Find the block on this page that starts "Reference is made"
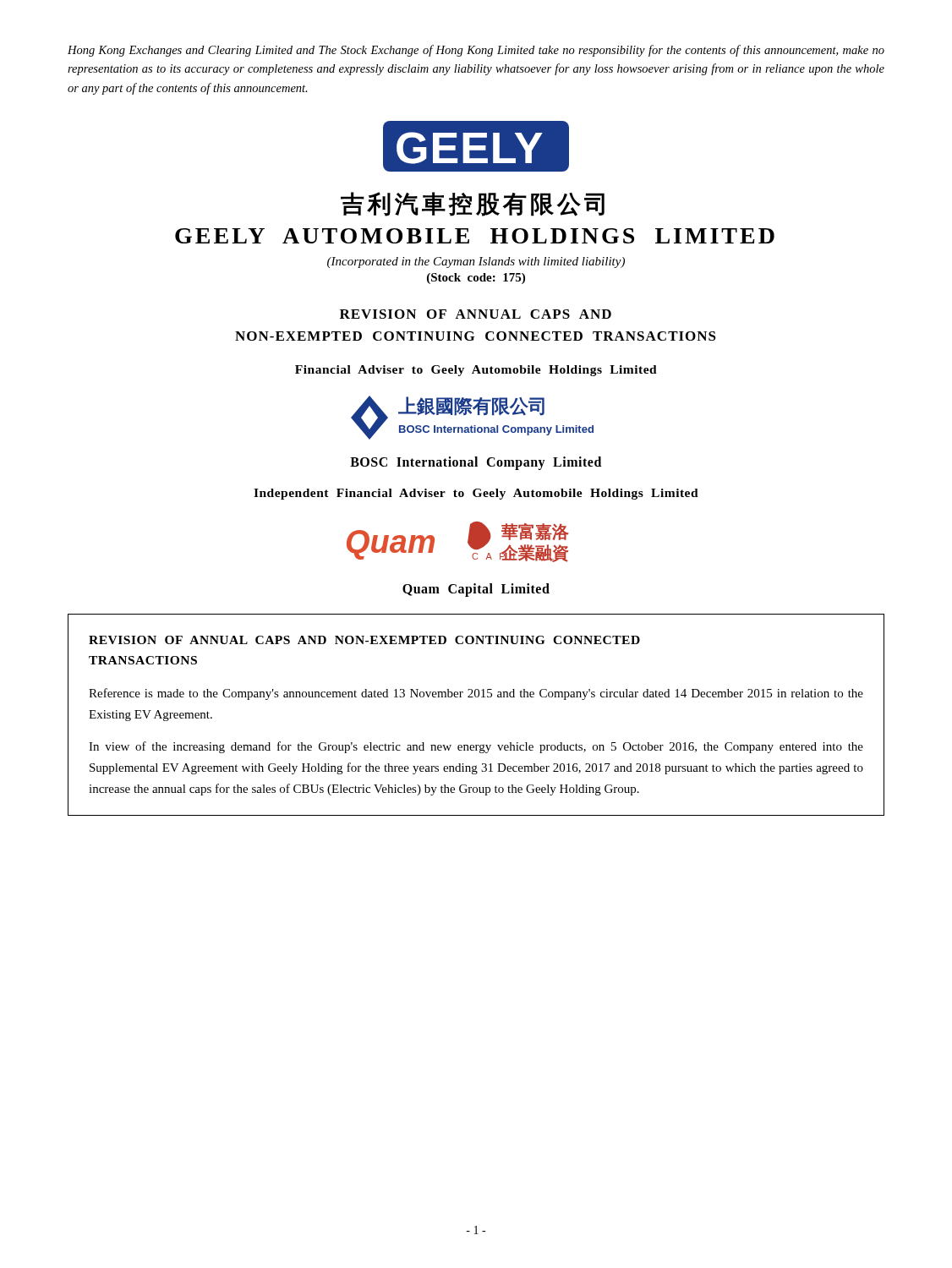952x1268 pixels. (476, 704)
